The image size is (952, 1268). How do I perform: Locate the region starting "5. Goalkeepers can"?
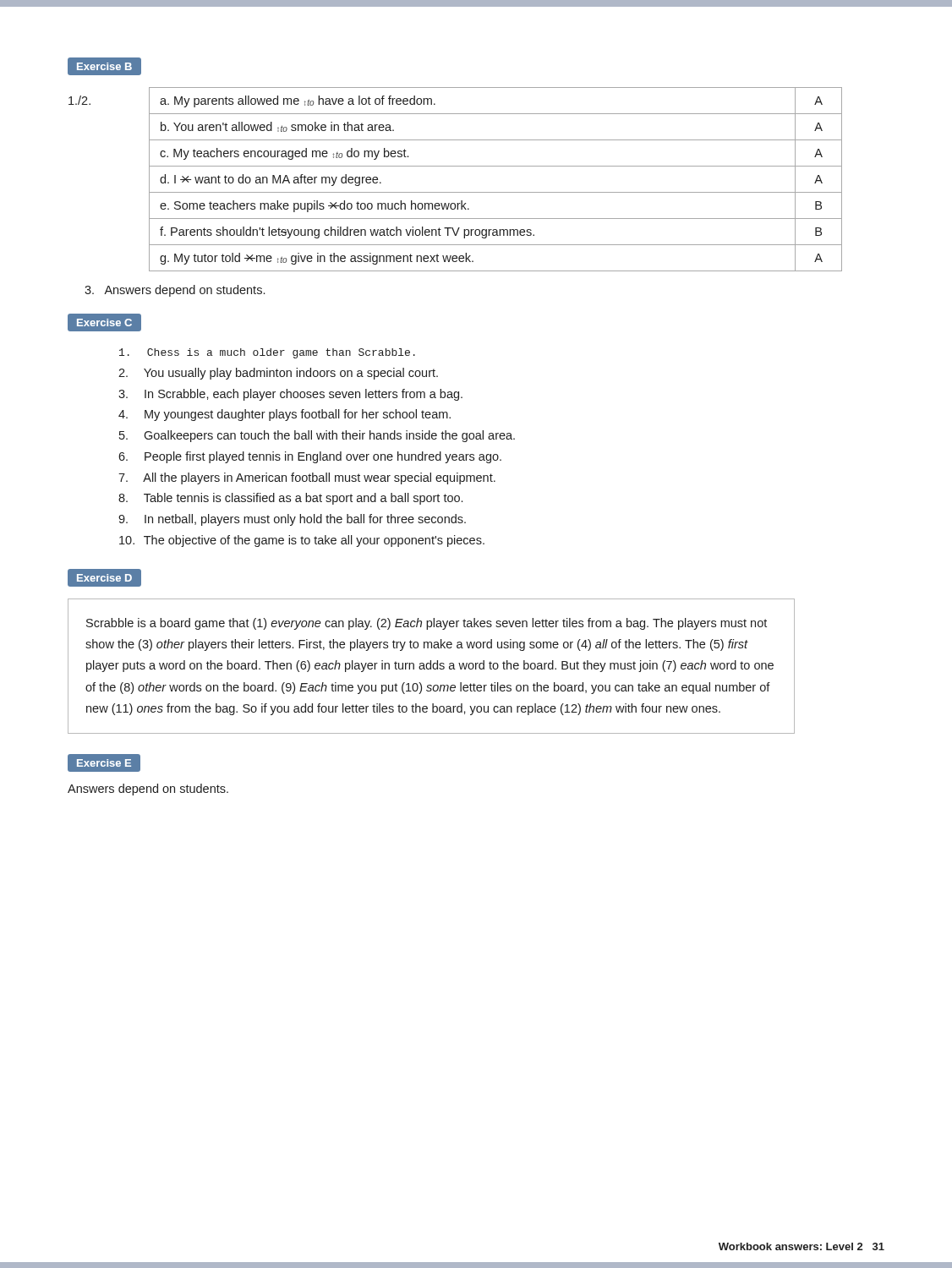click(317, 436)
